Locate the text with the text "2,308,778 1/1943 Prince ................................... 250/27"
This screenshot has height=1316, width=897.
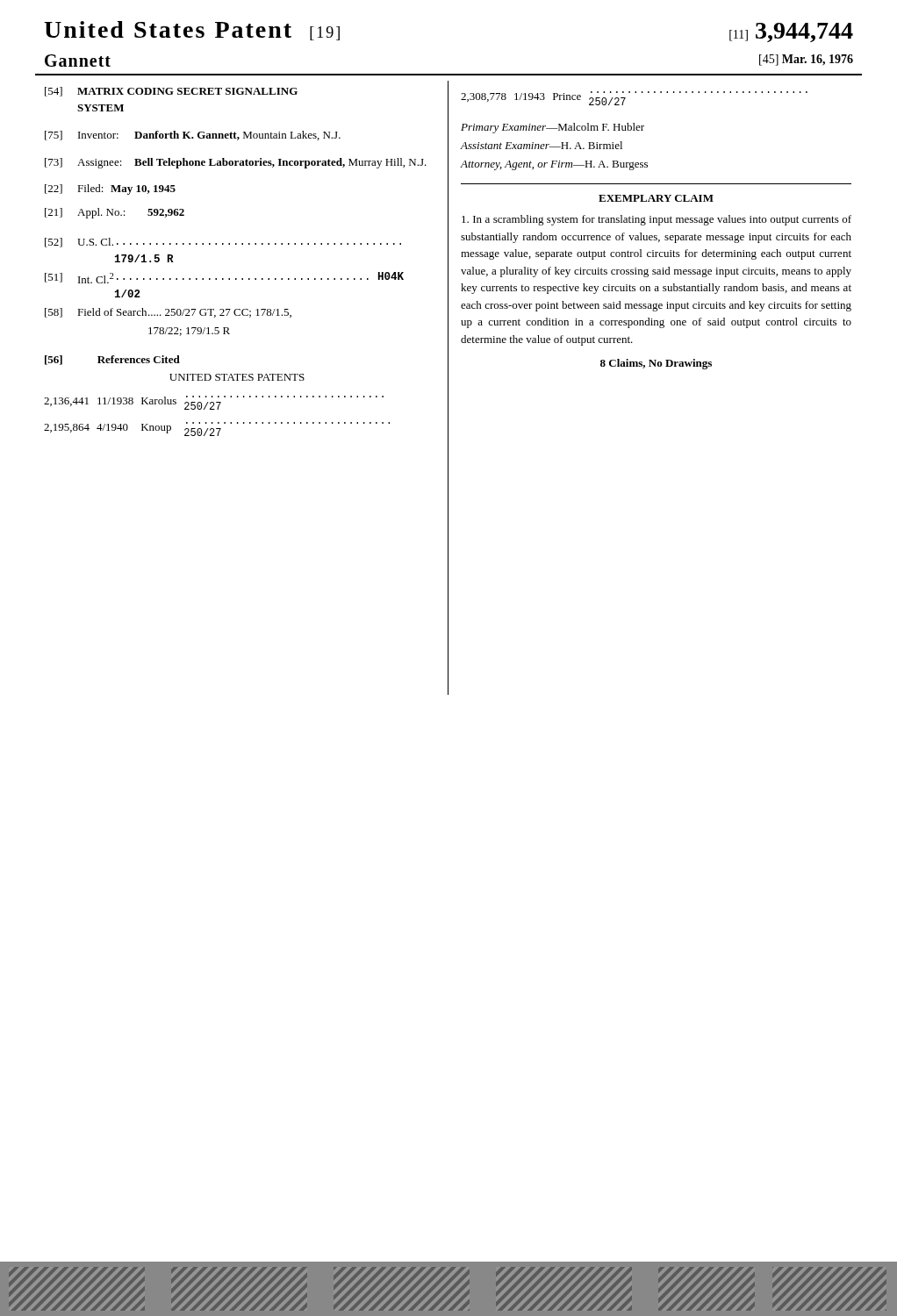[656, 96]
